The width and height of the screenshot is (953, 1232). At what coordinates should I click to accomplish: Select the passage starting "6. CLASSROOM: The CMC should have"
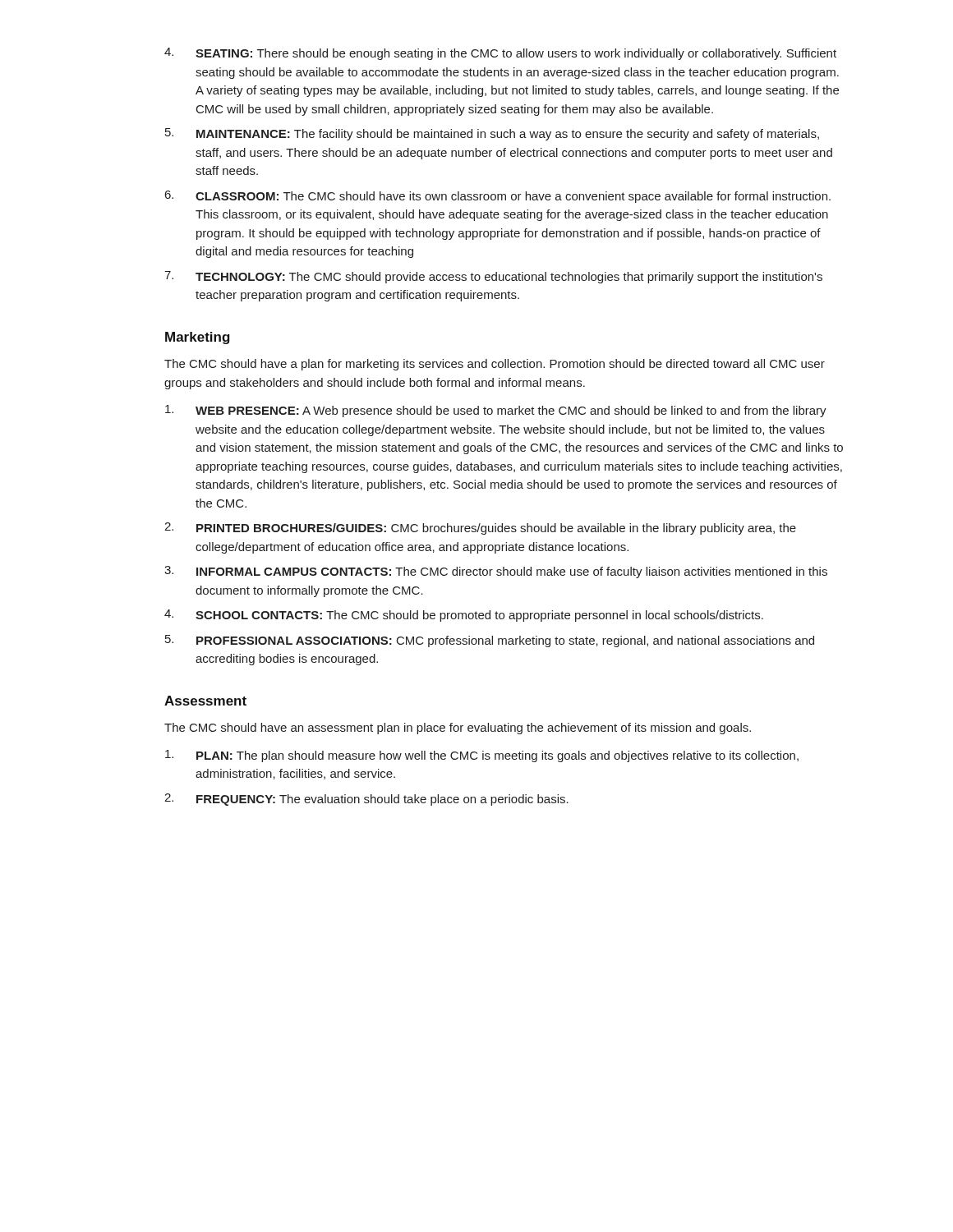pyautogui.click(x=505, y=224)
